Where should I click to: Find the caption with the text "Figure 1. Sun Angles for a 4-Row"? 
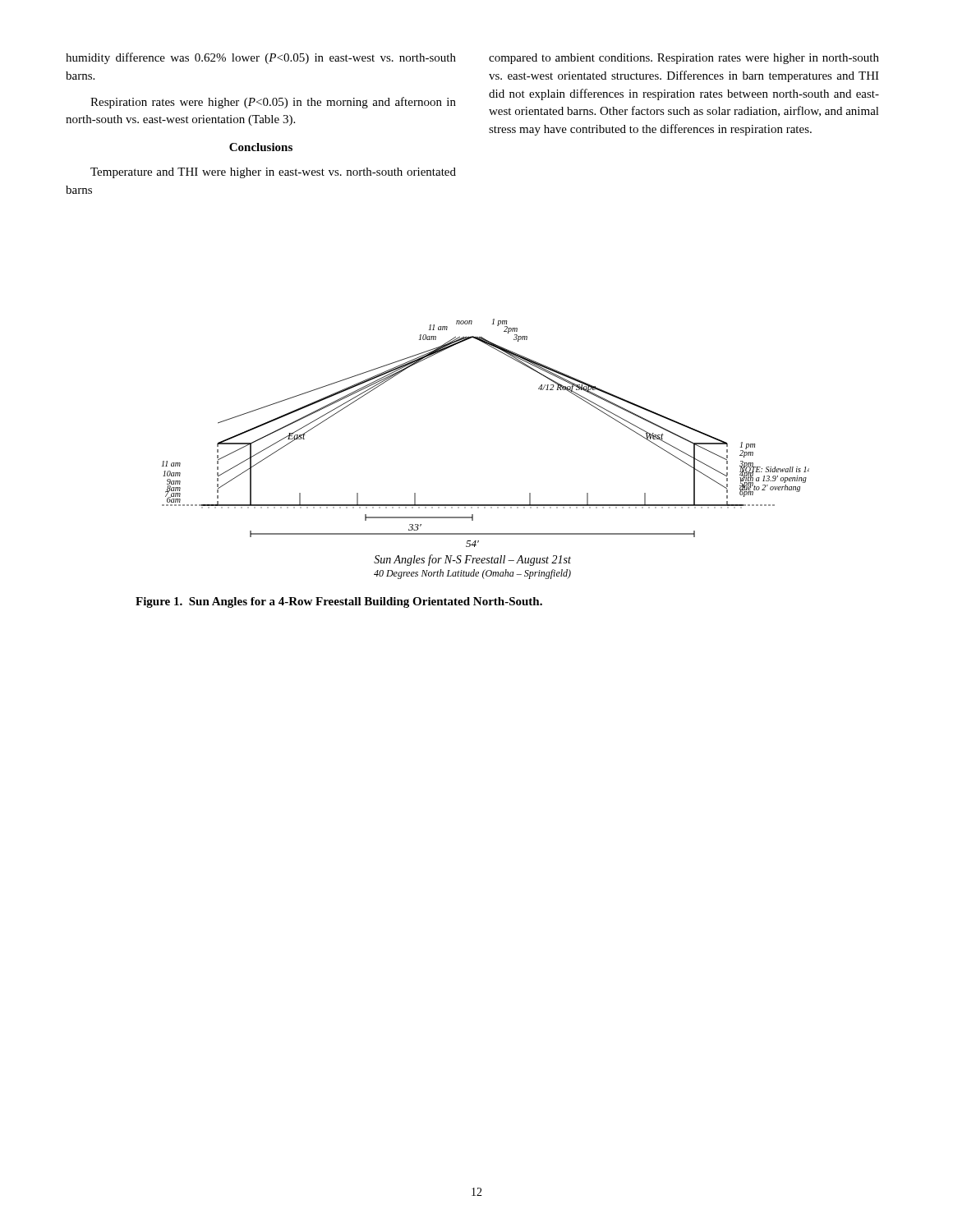coord(339,601)
